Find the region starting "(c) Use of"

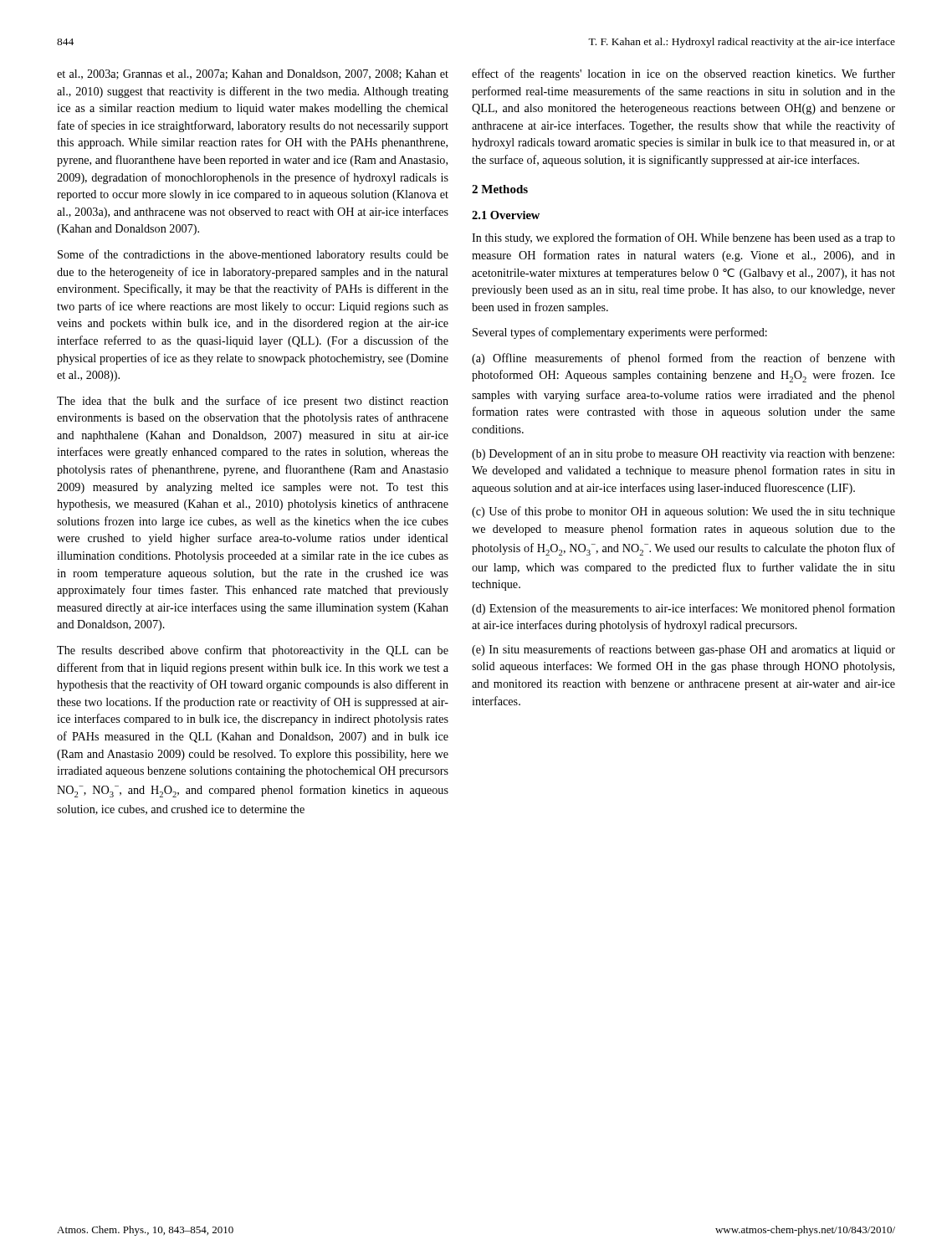(683, 548)
